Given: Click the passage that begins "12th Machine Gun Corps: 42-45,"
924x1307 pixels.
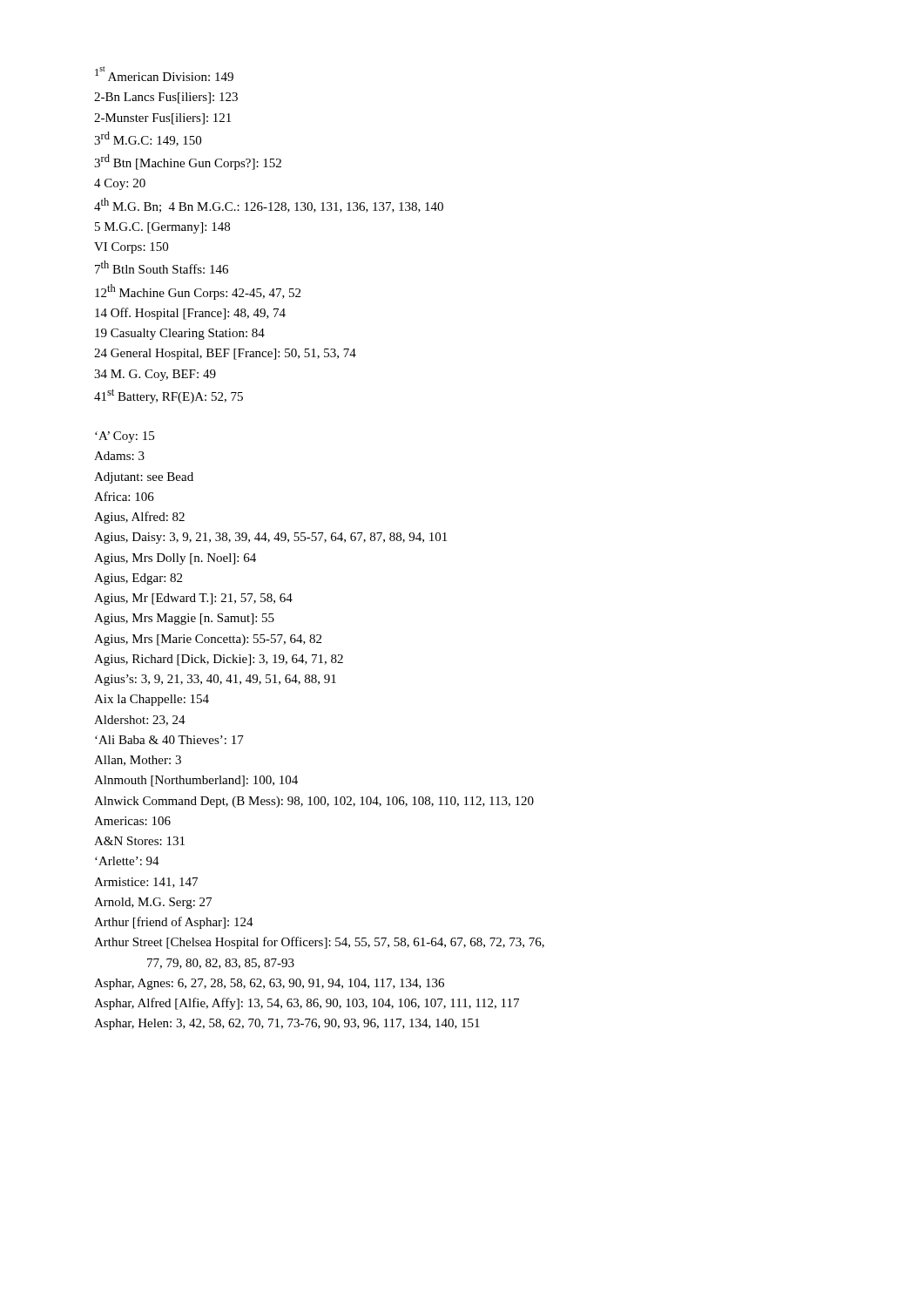Looking at the screenshot, I should (x=198, y=292).
